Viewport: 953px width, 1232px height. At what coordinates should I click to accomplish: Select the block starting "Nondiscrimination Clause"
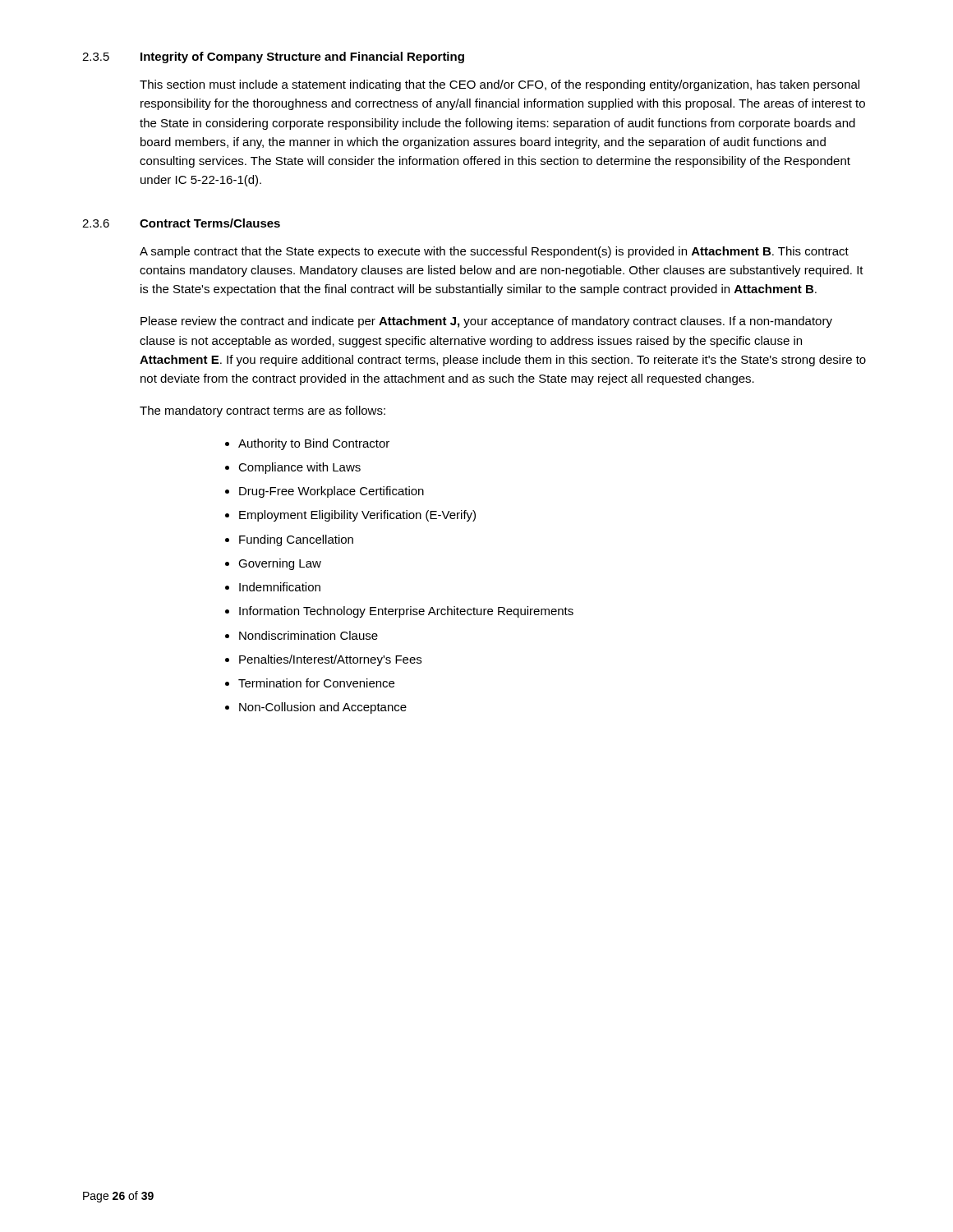[x=308, y=635]
